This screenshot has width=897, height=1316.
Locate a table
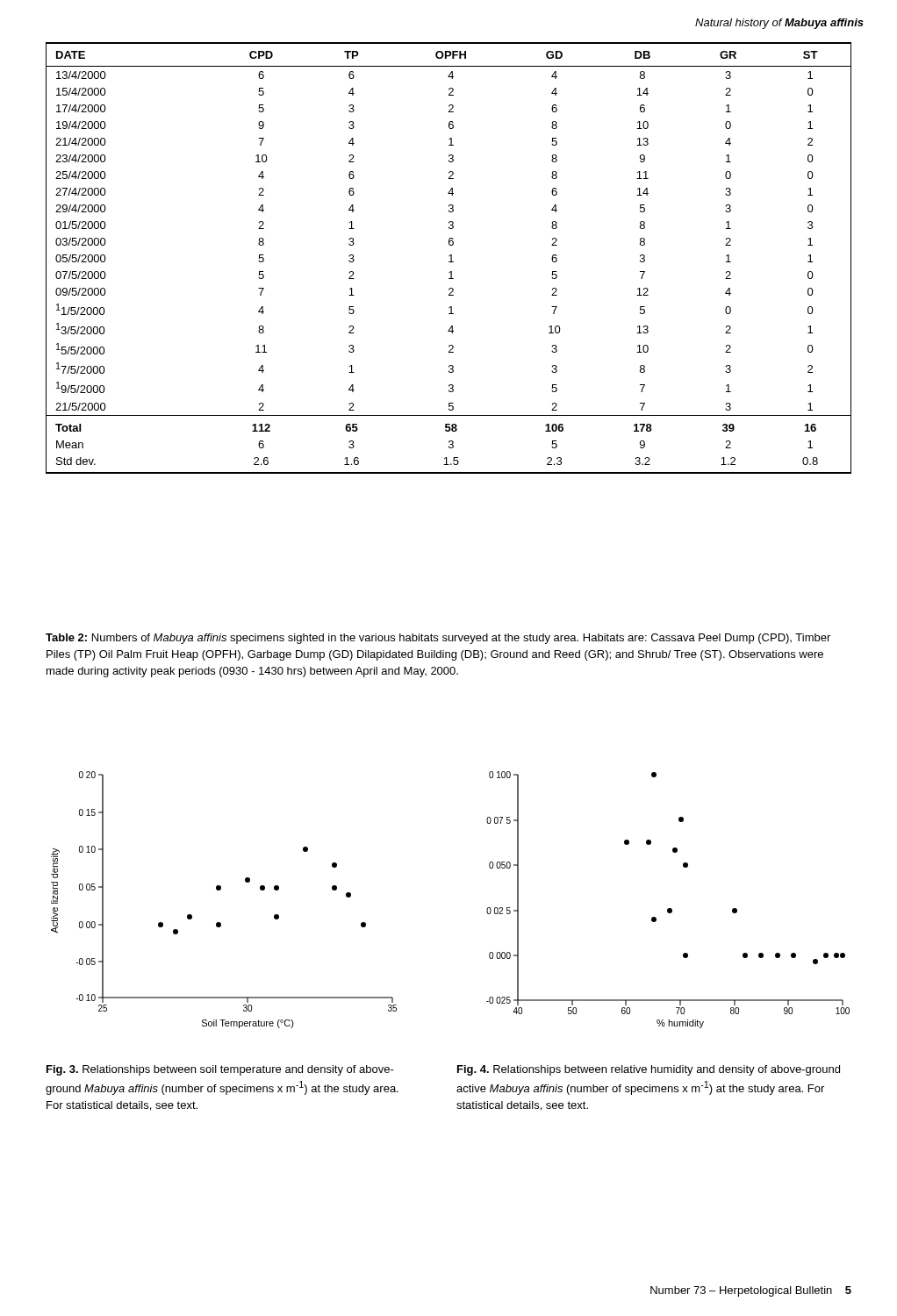[448, 258]
